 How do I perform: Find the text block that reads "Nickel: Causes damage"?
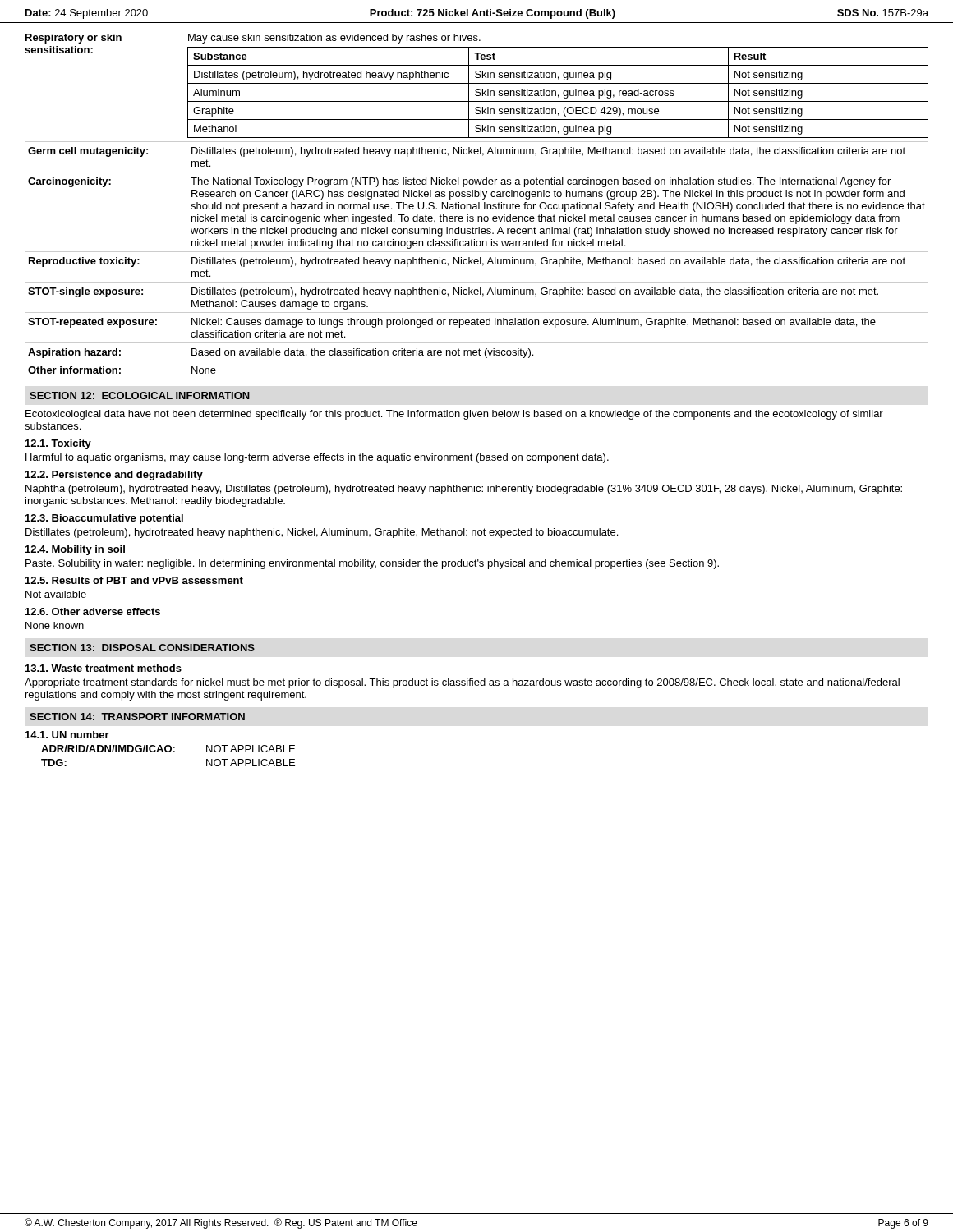point(533,328)
